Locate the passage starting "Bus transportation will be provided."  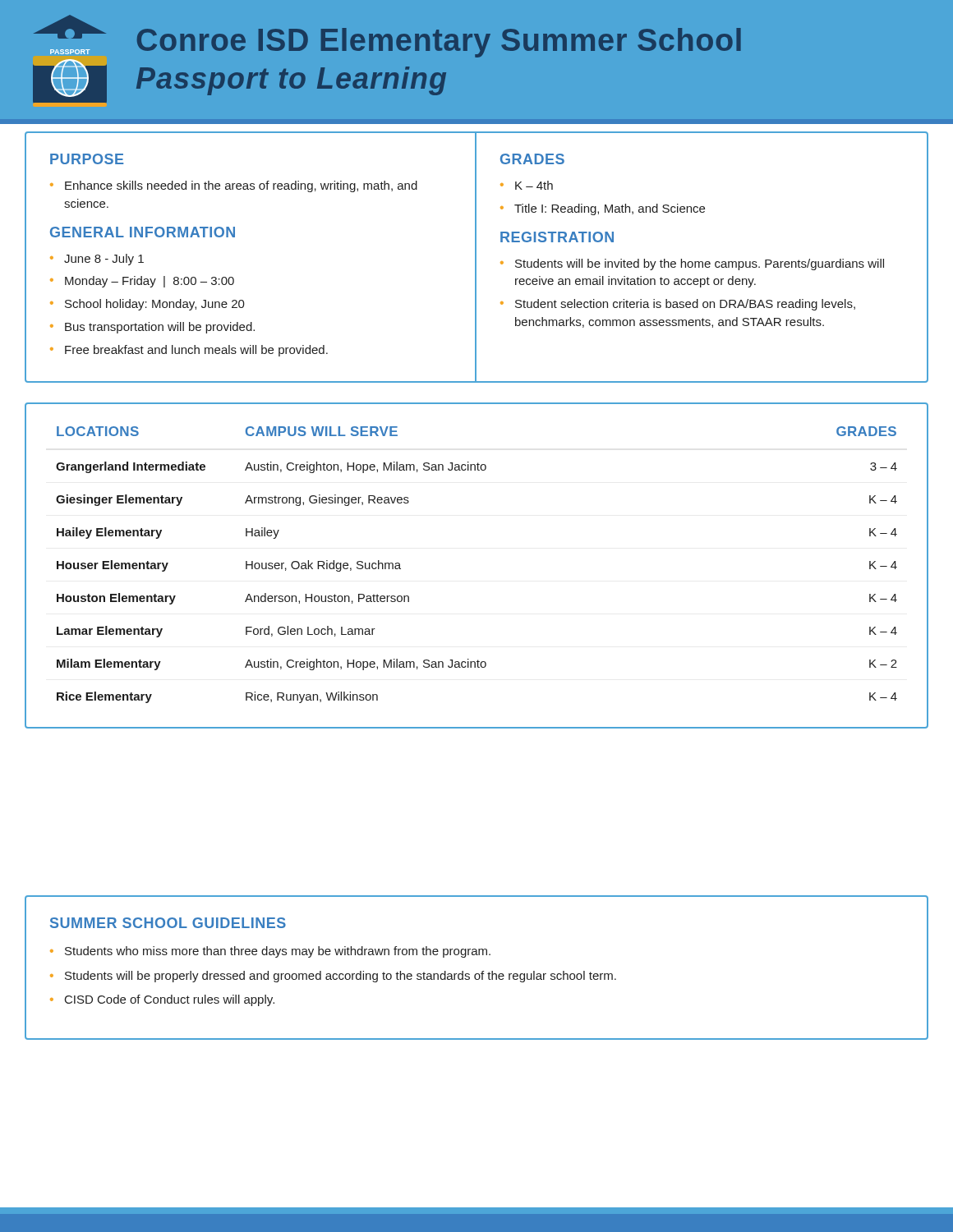(160, 326)
